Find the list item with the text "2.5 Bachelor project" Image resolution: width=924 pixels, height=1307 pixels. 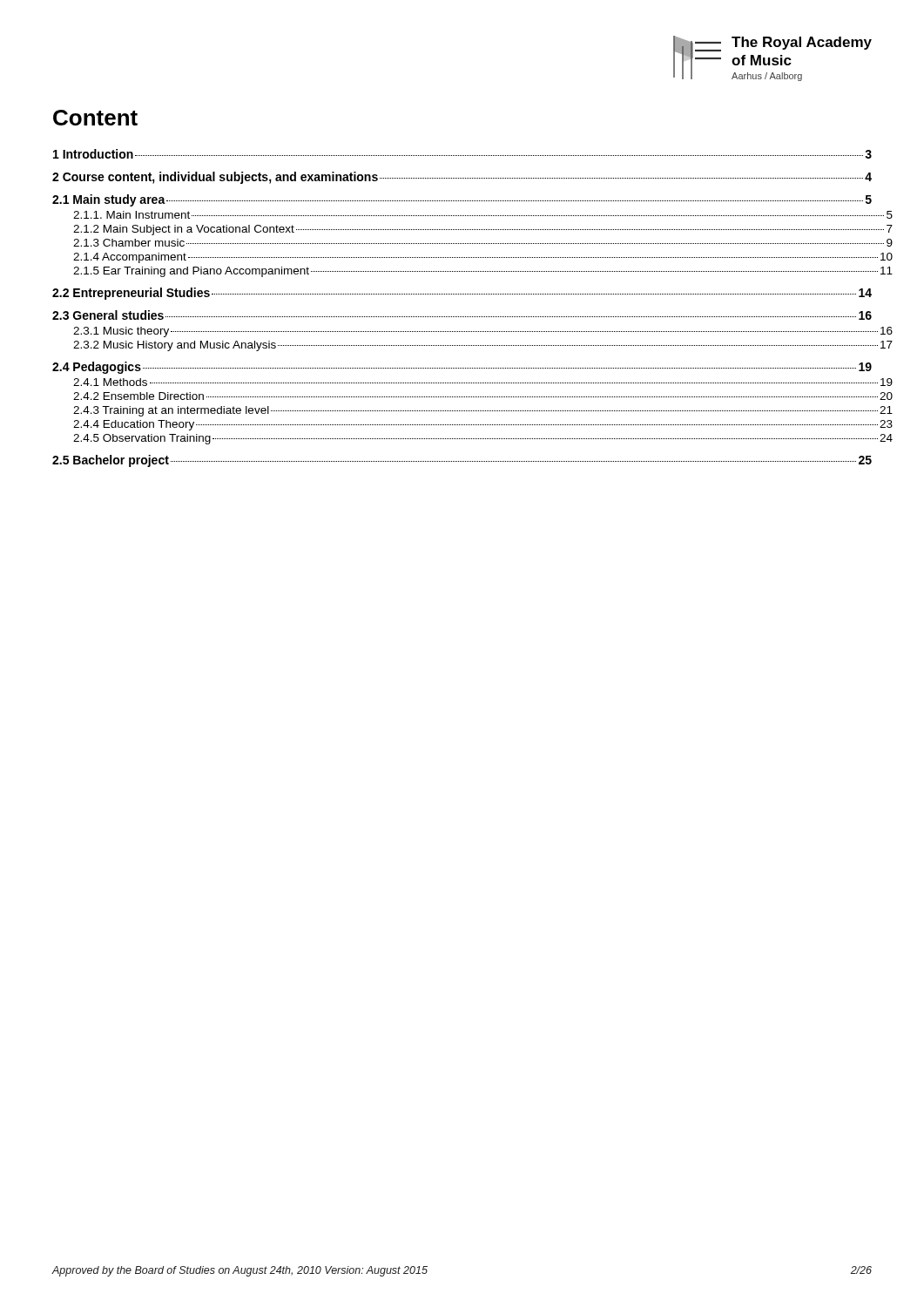pos(462,460)
